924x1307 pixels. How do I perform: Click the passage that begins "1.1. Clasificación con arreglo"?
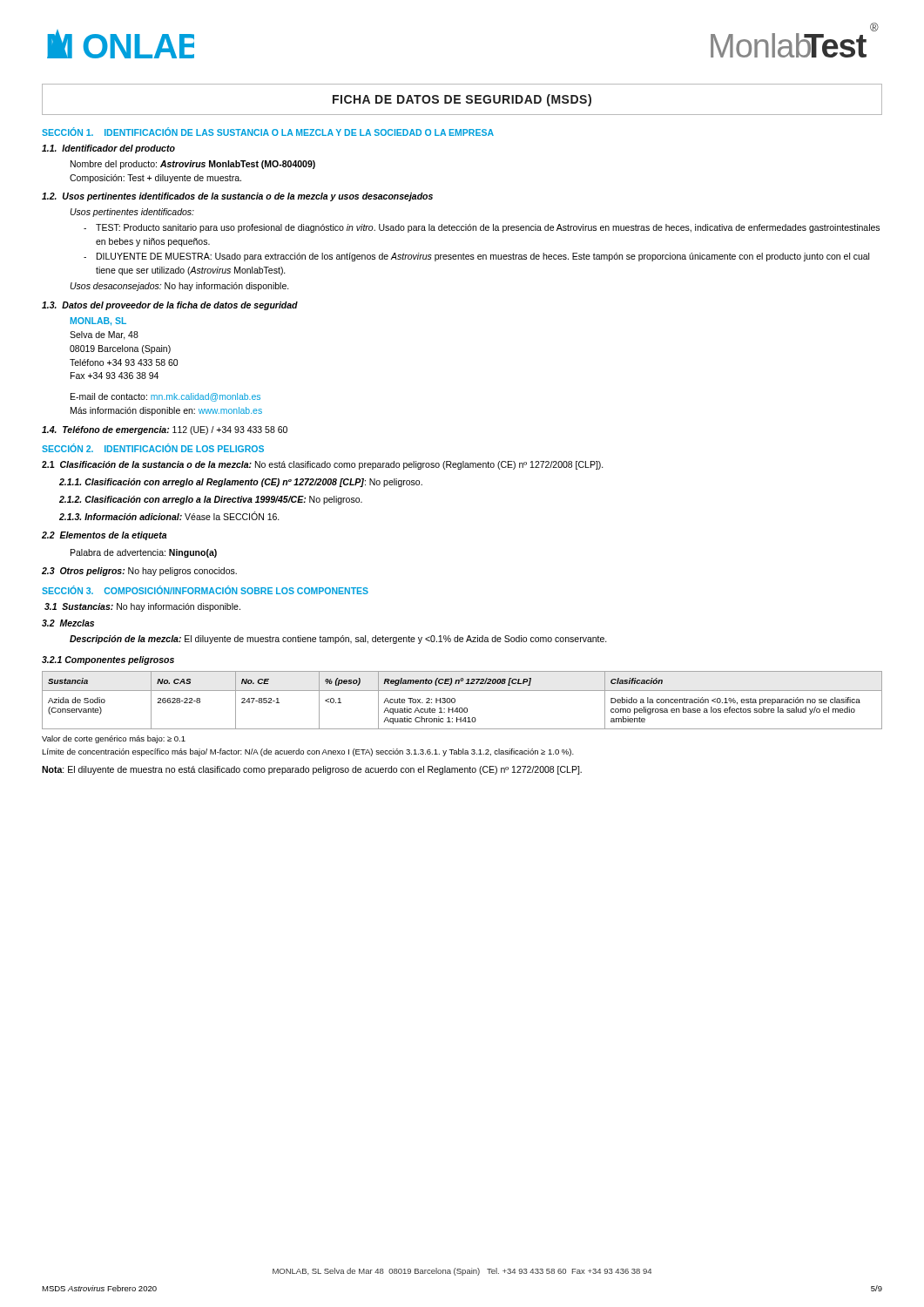tap(241, 482)
